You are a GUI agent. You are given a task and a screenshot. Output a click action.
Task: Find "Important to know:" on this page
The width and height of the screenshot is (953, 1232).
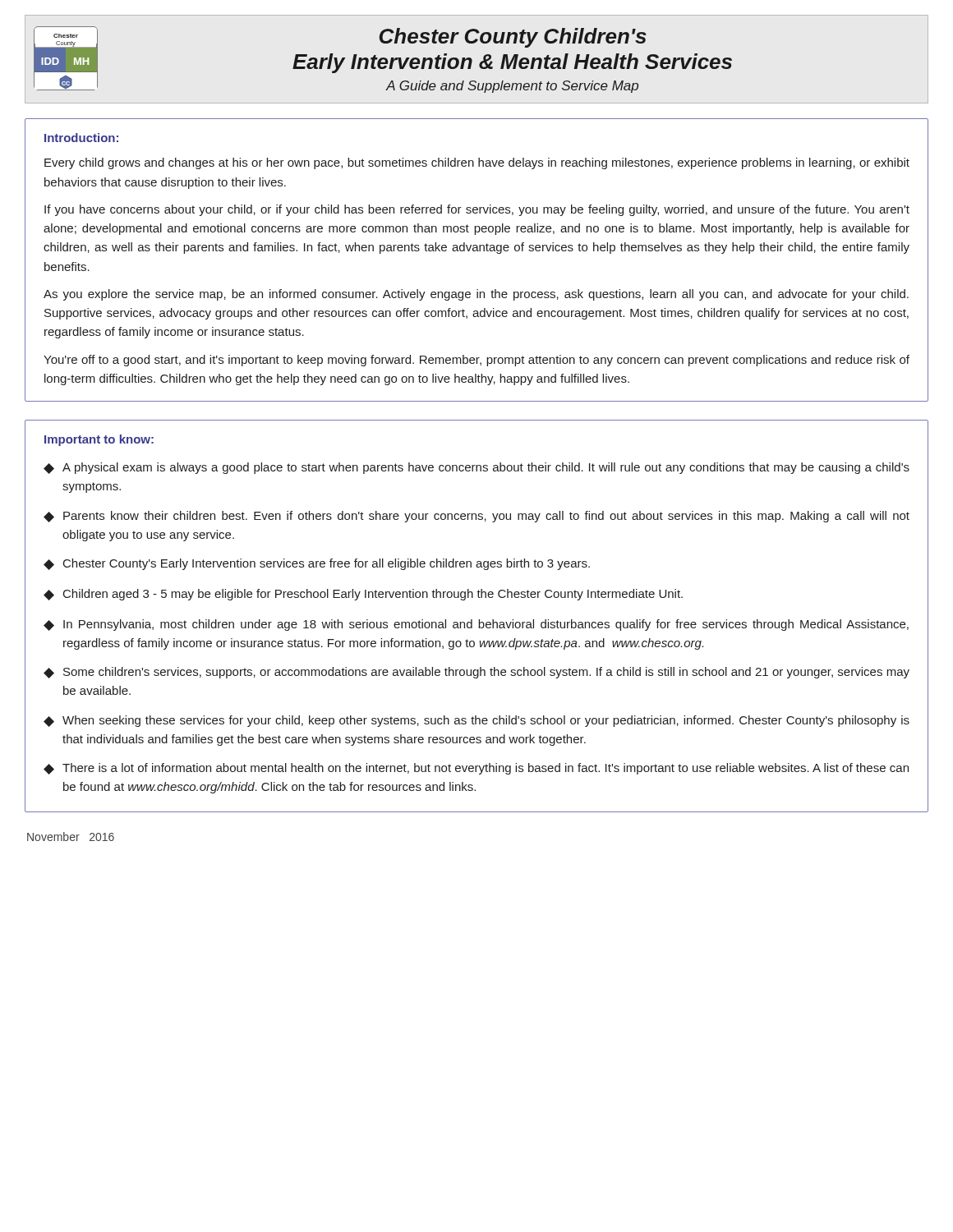tap(99, 439)
